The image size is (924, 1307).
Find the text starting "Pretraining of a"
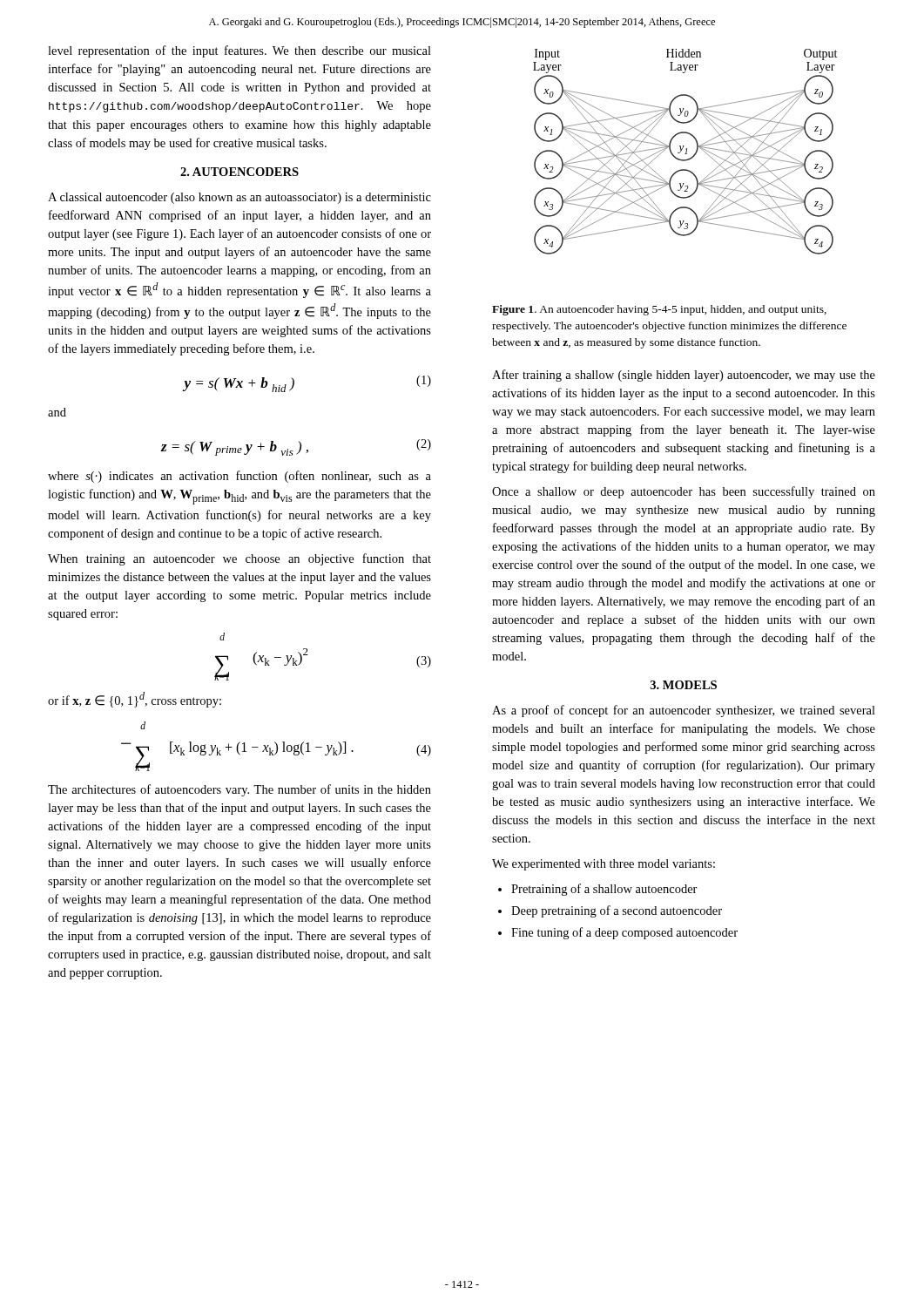(x=604, y=889)
